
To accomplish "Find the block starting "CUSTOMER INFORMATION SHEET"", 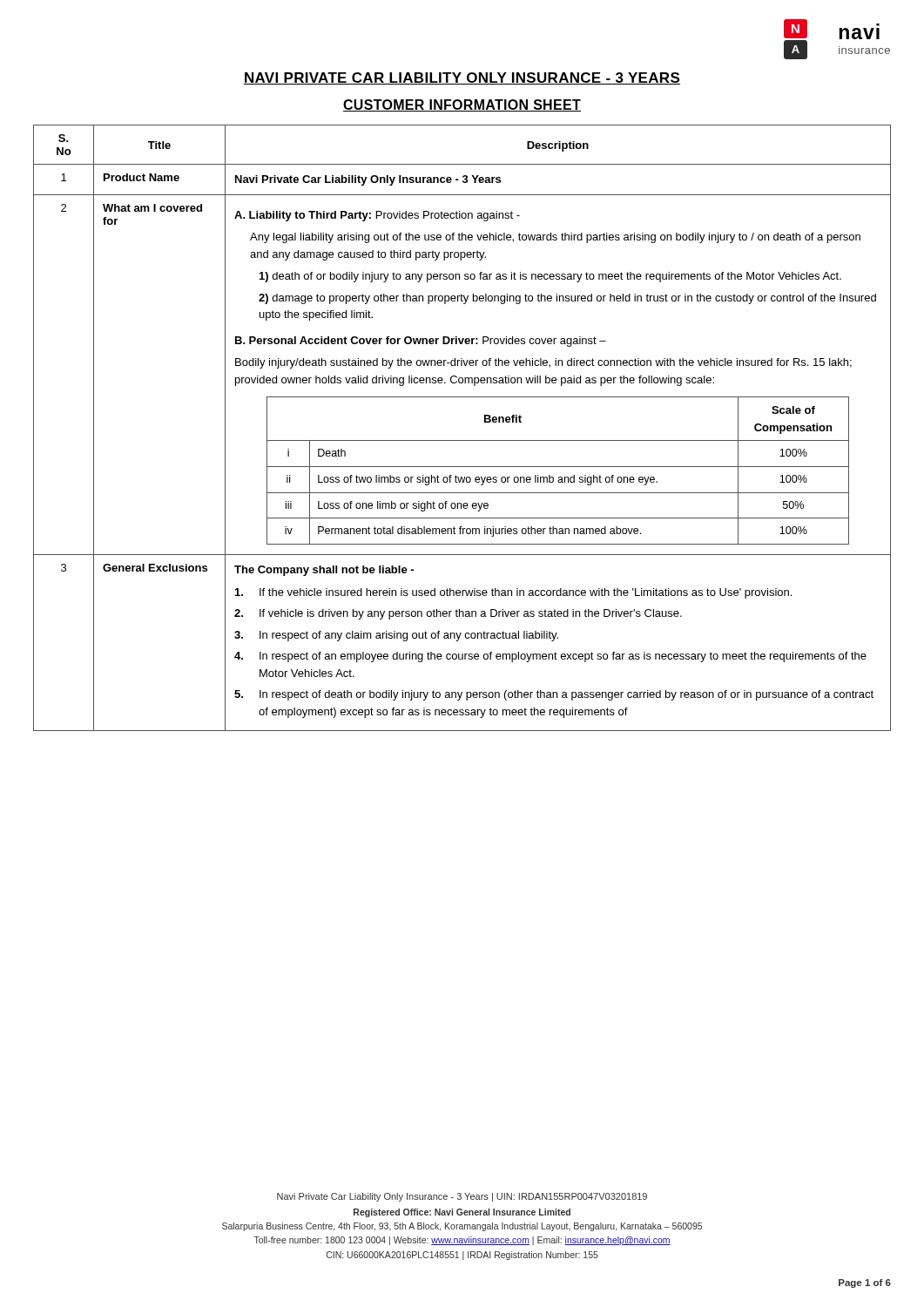I will tap(462, 105).
